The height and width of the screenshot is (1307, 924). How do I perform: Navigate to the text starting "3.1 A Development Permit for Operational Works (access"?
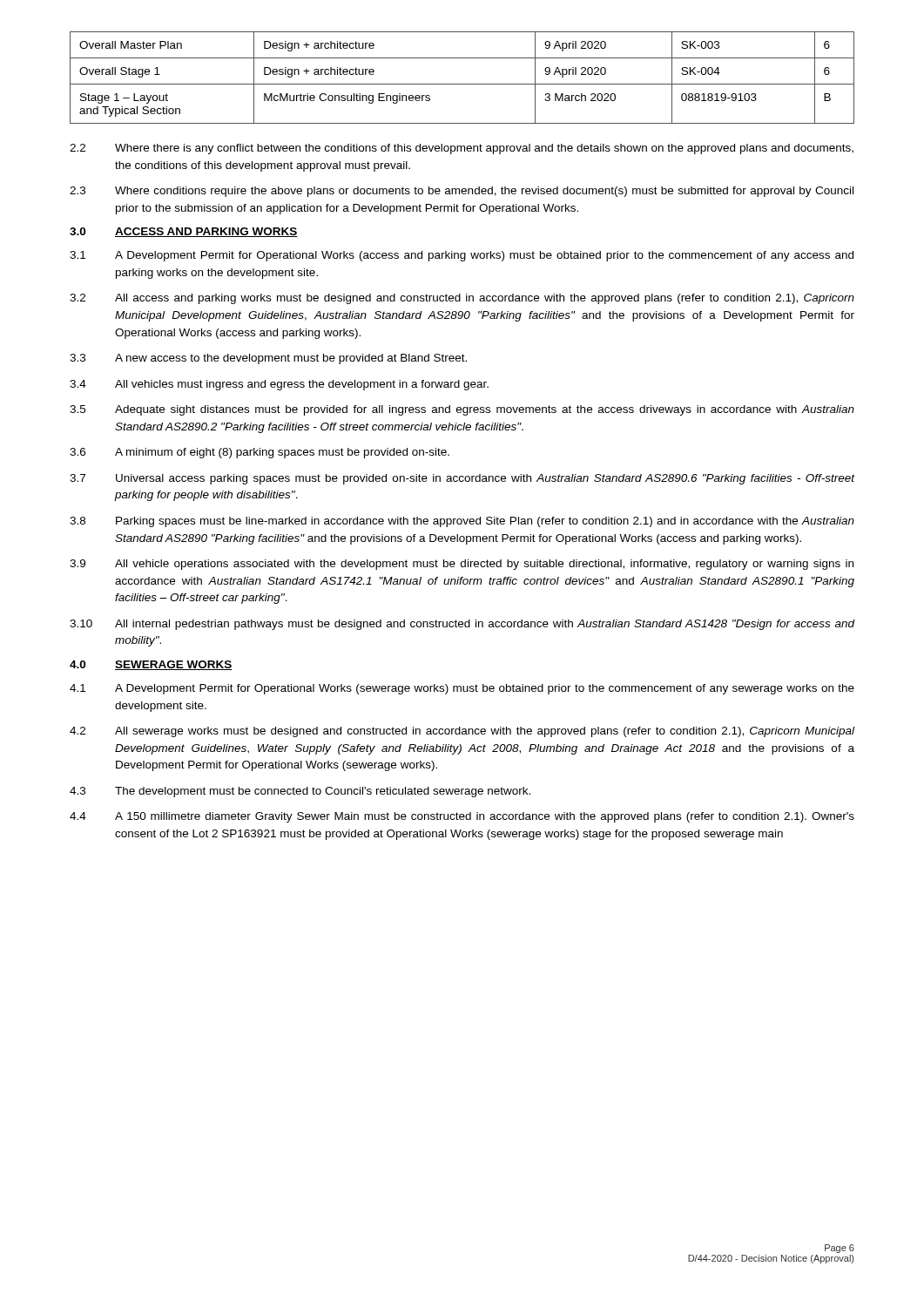[x=462, y=264]
